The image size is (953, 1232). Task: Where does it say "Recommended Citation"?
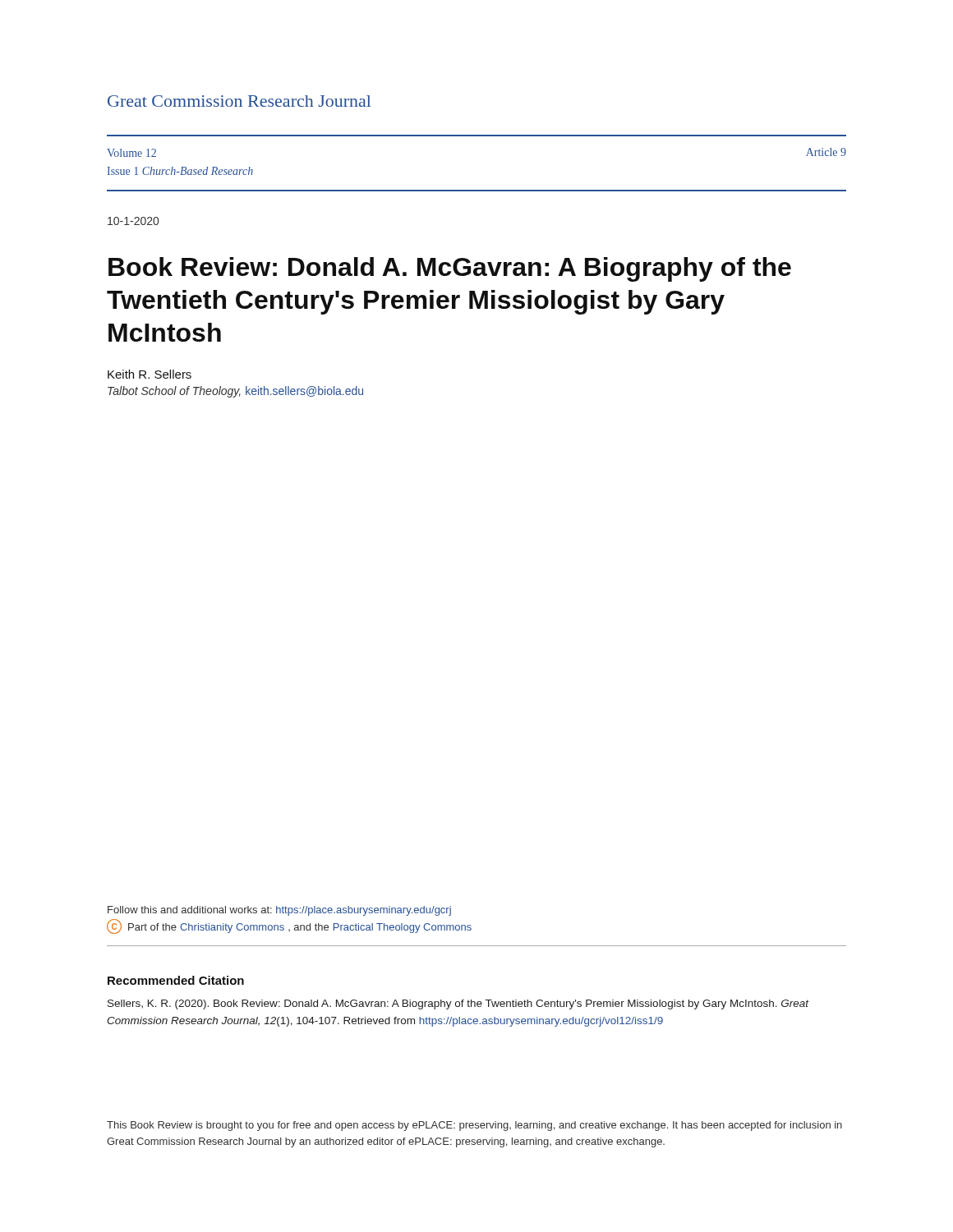(176, 980)
